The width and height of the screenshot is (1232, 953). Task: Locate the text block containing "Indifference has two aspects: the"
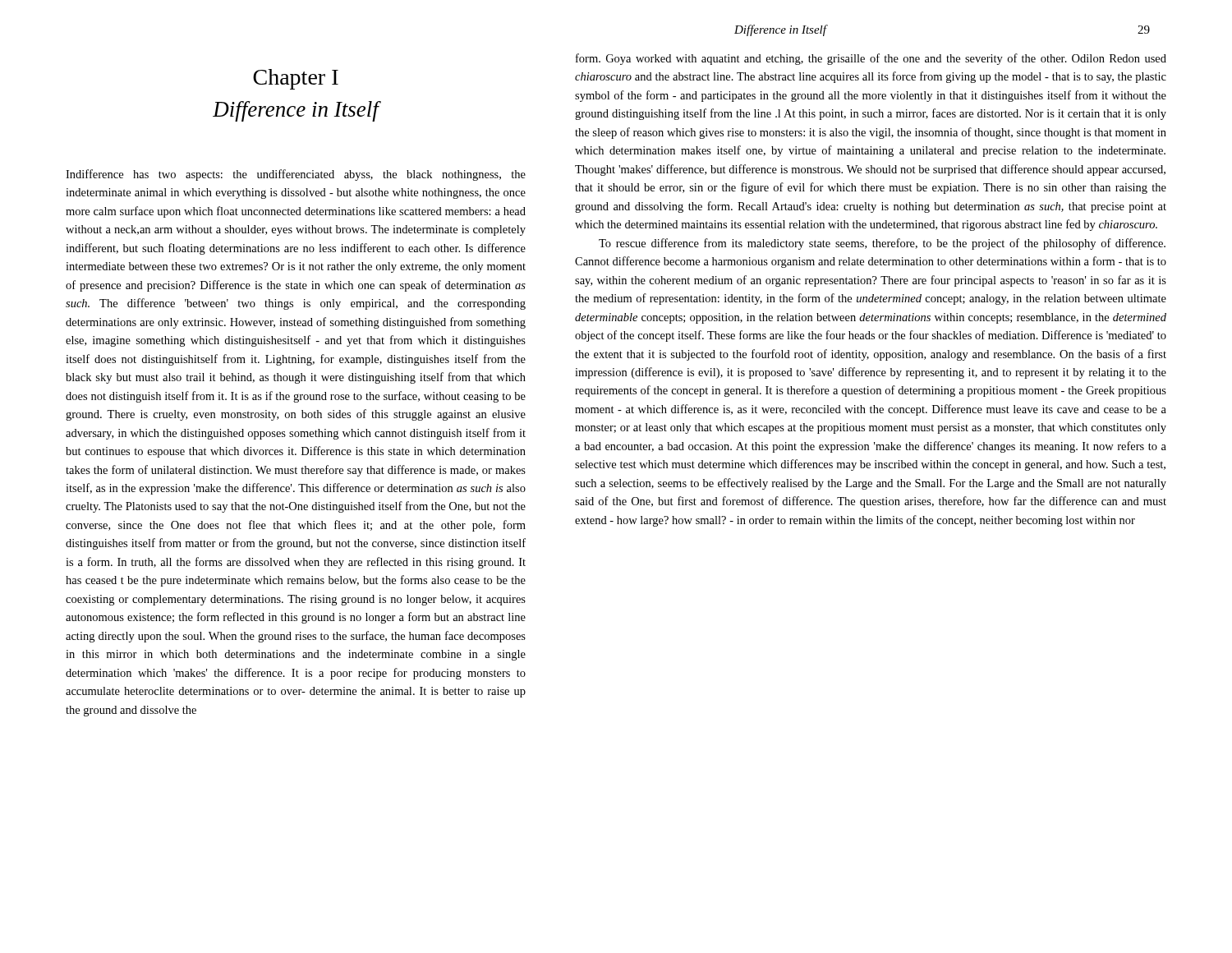point(296,442)
